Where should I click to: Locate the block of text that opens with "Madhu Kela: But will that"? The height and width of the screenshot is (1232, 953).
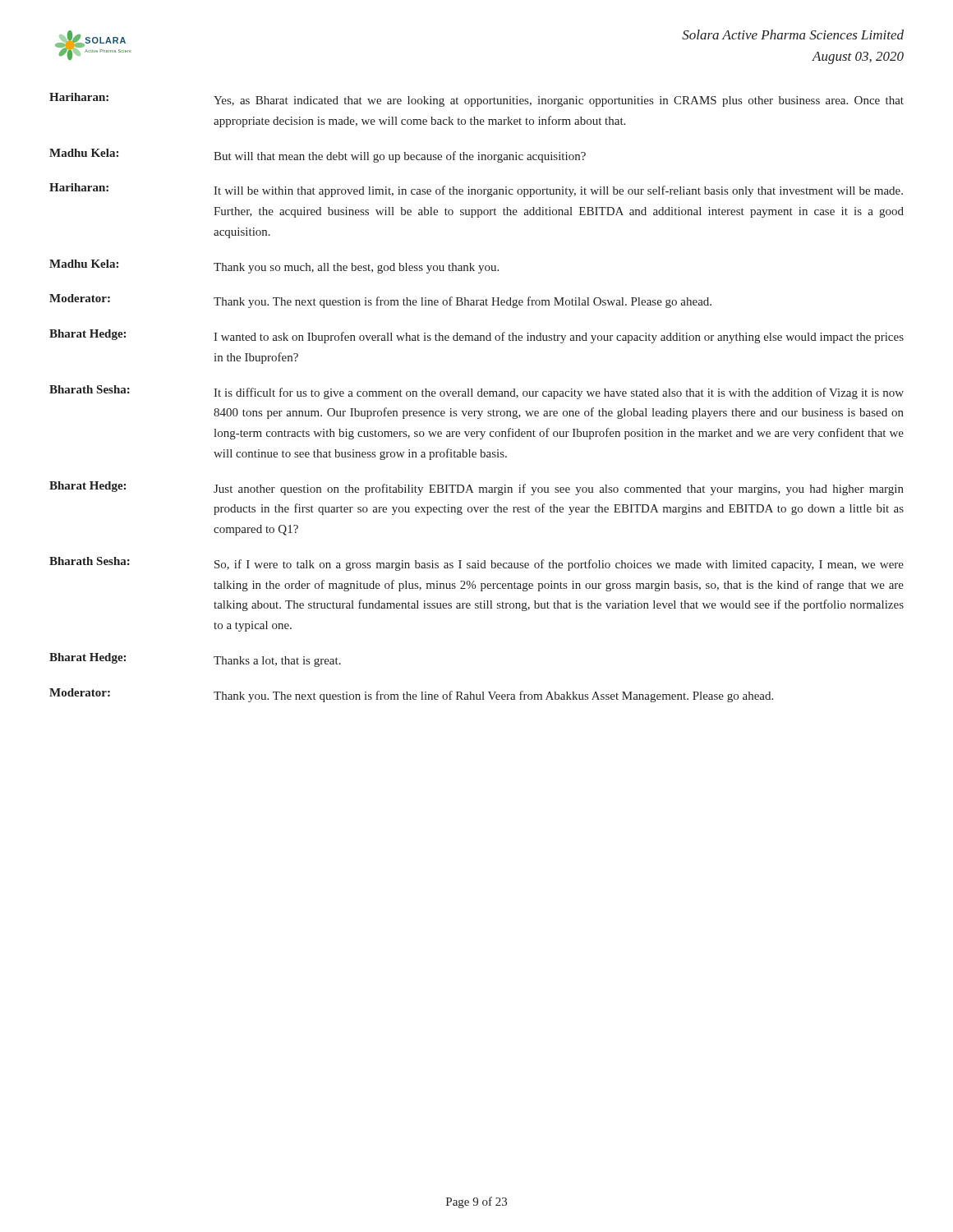(476, 156)
